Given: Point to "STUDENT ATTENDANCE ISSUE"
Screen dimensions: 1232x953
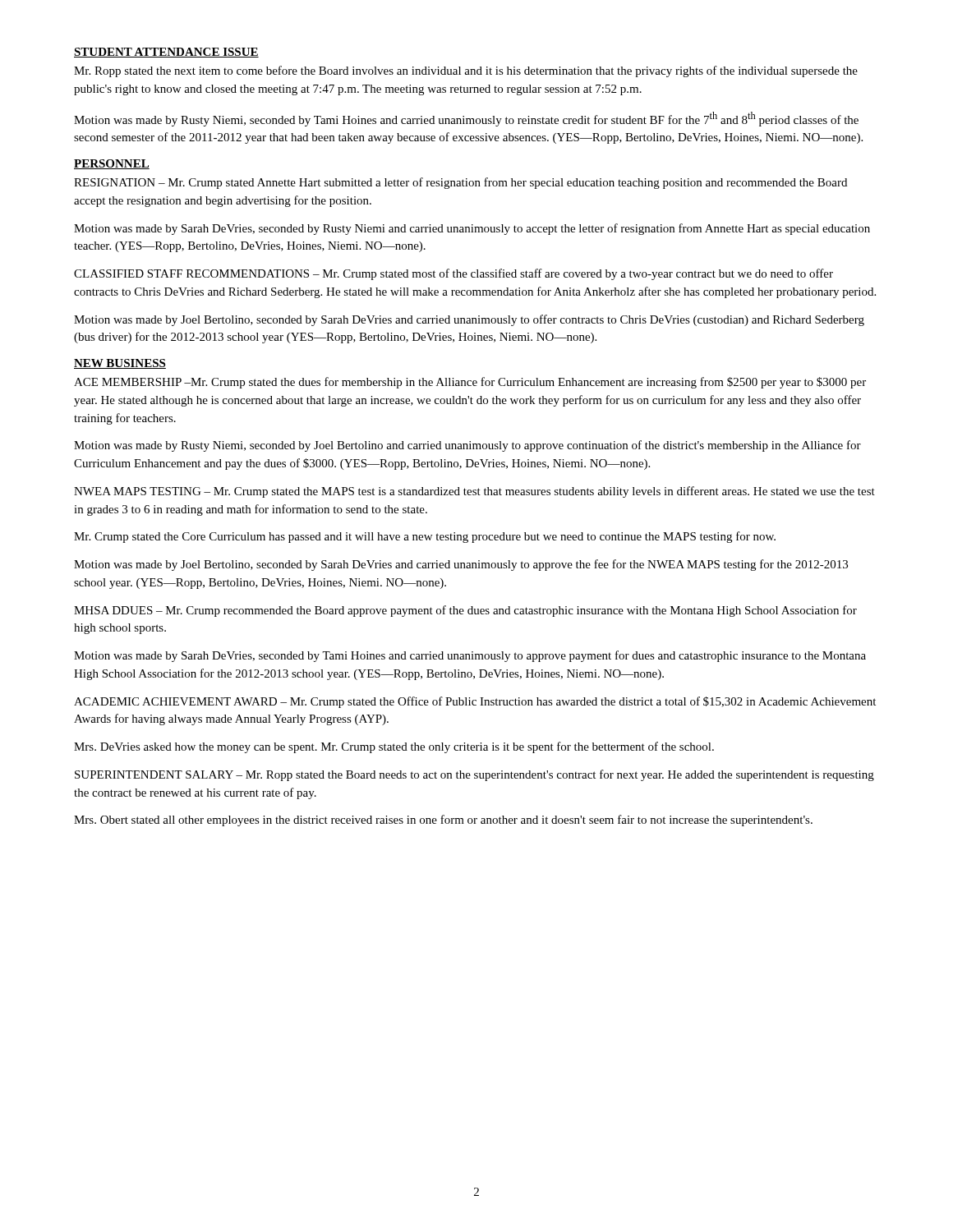Looking at the screenshot, I should tap(166, 52).
